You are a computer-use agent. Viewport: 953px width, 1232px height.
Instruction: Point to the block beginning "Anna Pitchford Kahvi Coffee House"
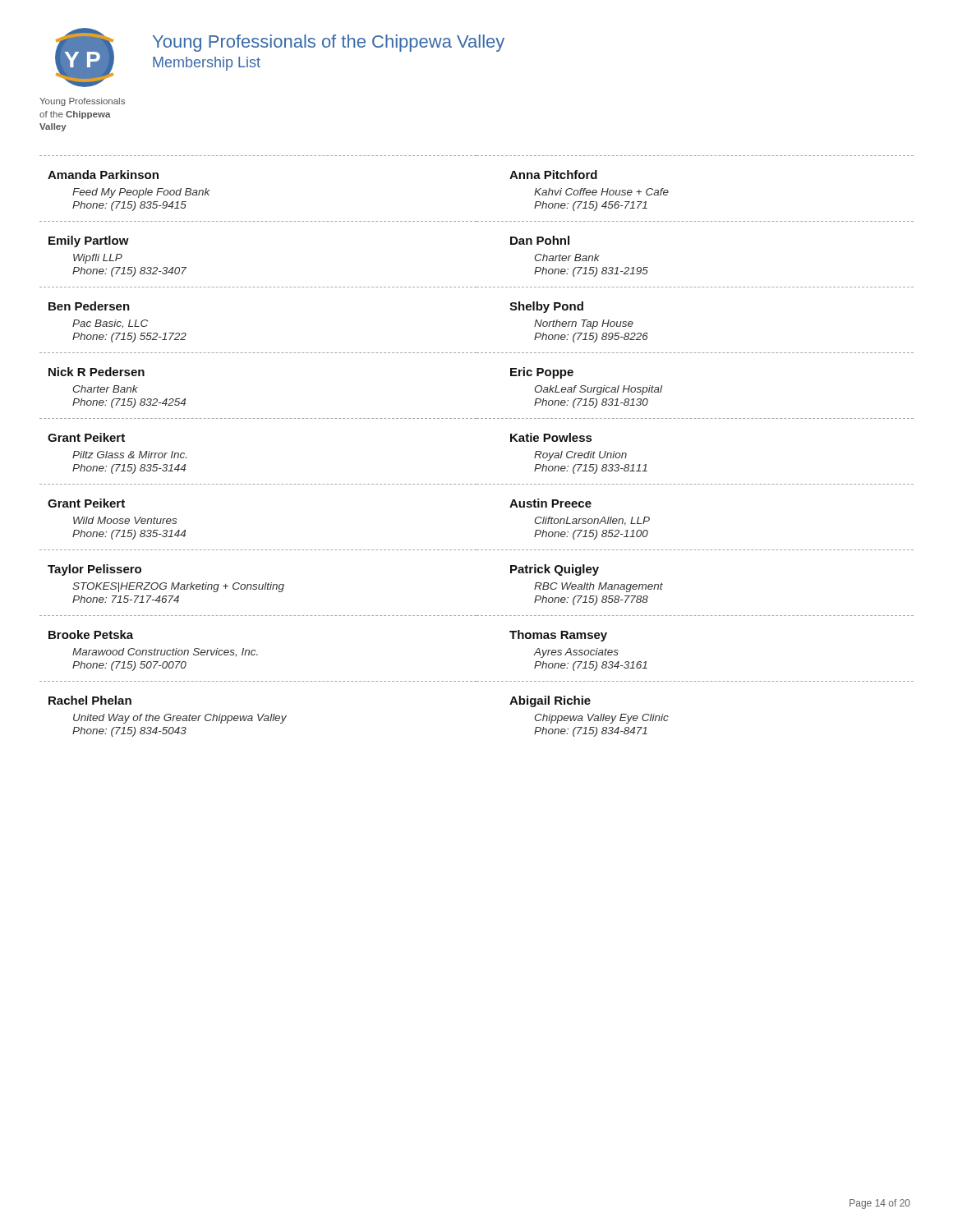tap(553, 175)
